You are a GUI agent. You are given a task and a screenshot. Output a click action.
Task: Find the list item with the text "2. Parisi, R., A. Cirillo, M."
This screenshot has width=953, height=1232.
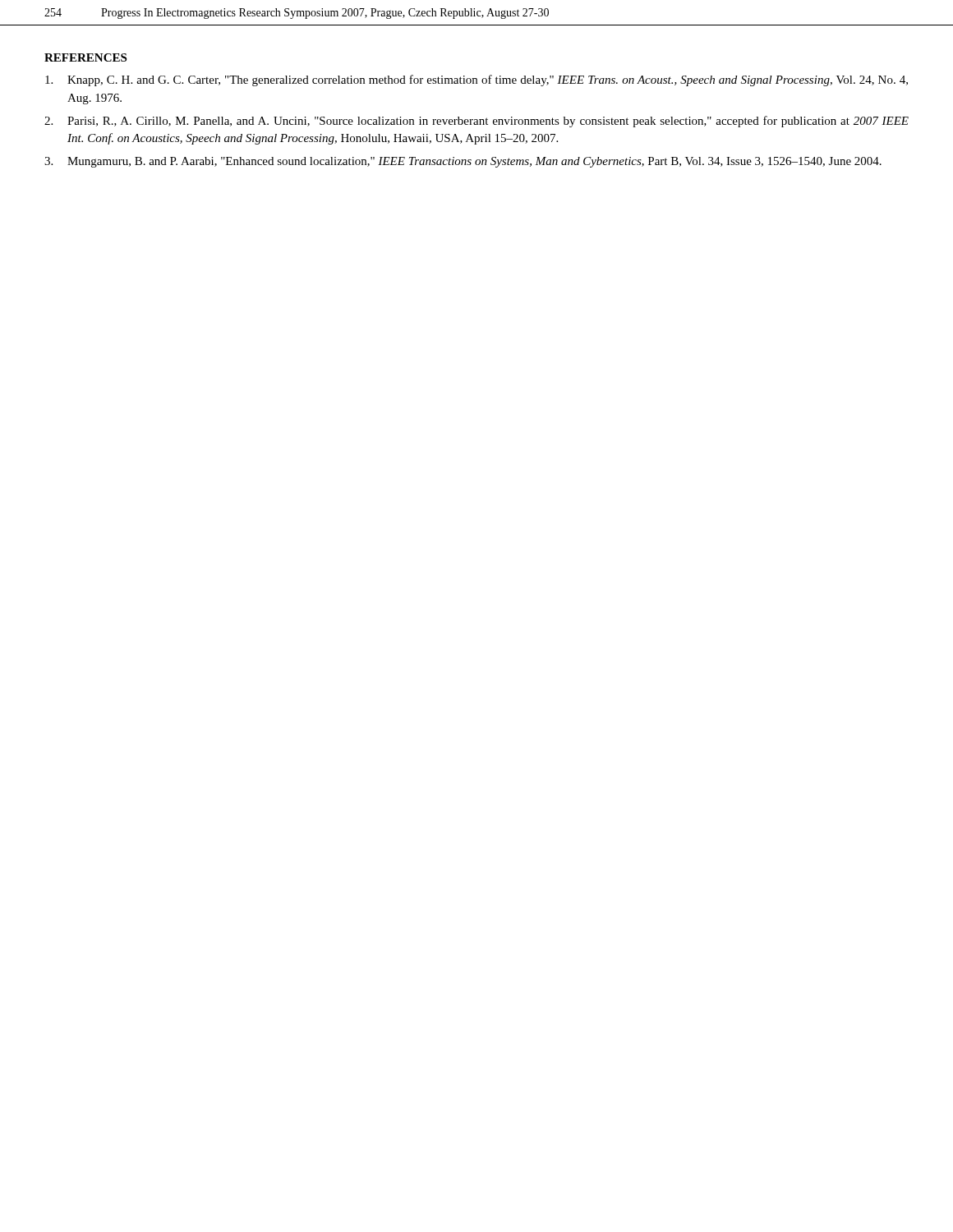tap(476, 130)
